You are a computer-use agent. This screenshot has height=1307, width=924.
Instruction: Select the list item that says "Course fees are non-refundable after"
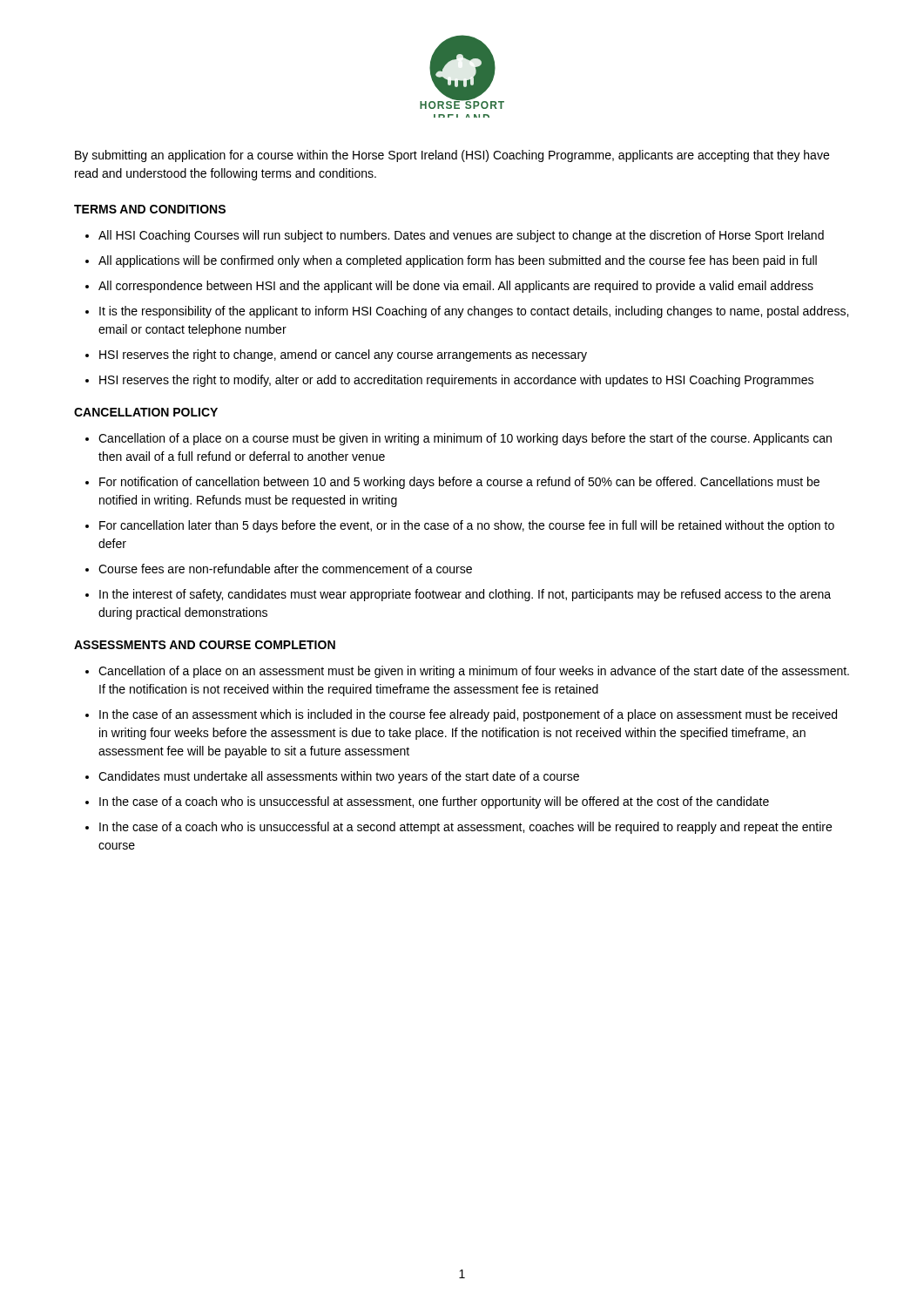coord(285,569)
